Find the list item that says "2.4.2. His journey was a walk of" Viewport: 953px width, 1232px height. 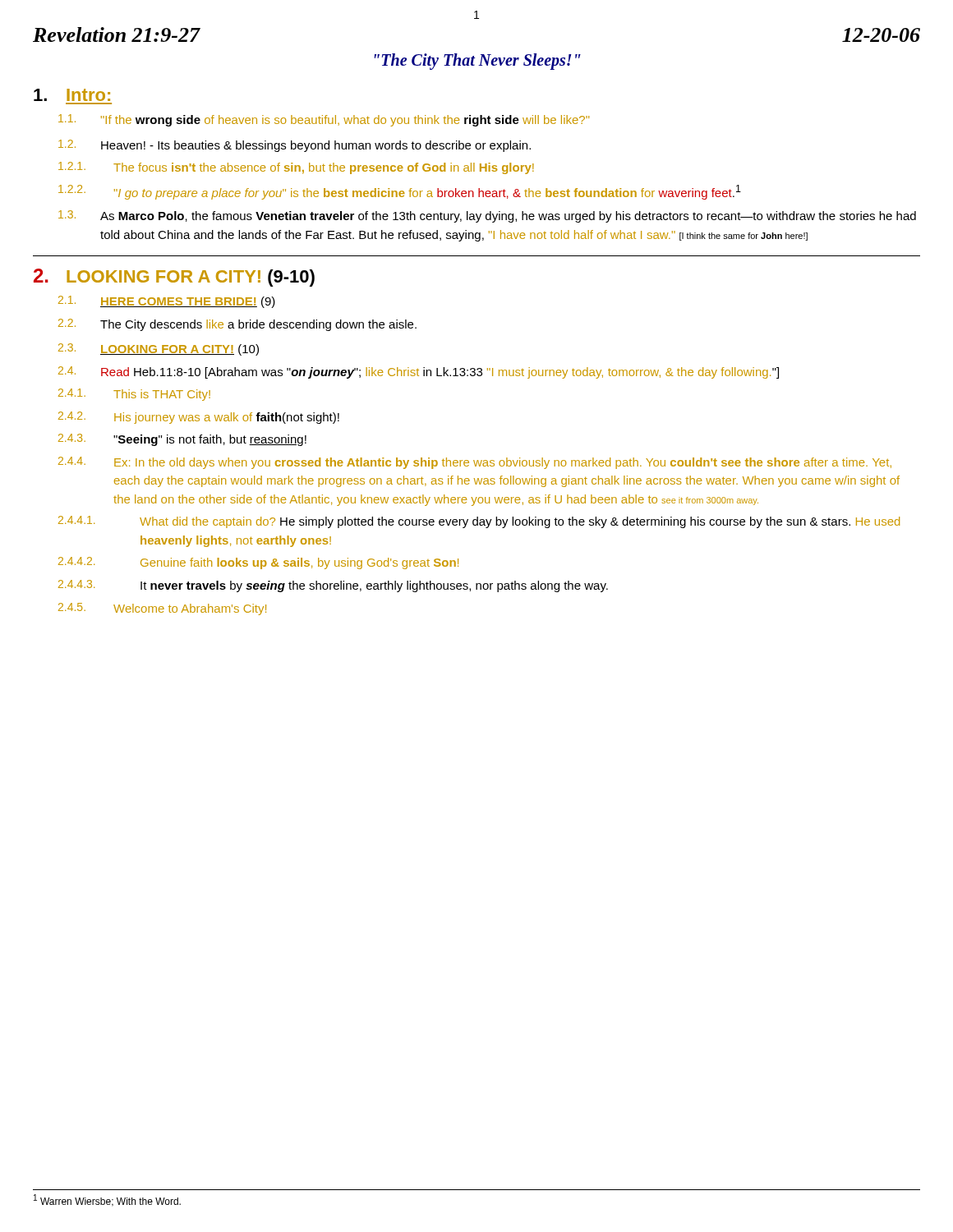[x=199, y=418]
